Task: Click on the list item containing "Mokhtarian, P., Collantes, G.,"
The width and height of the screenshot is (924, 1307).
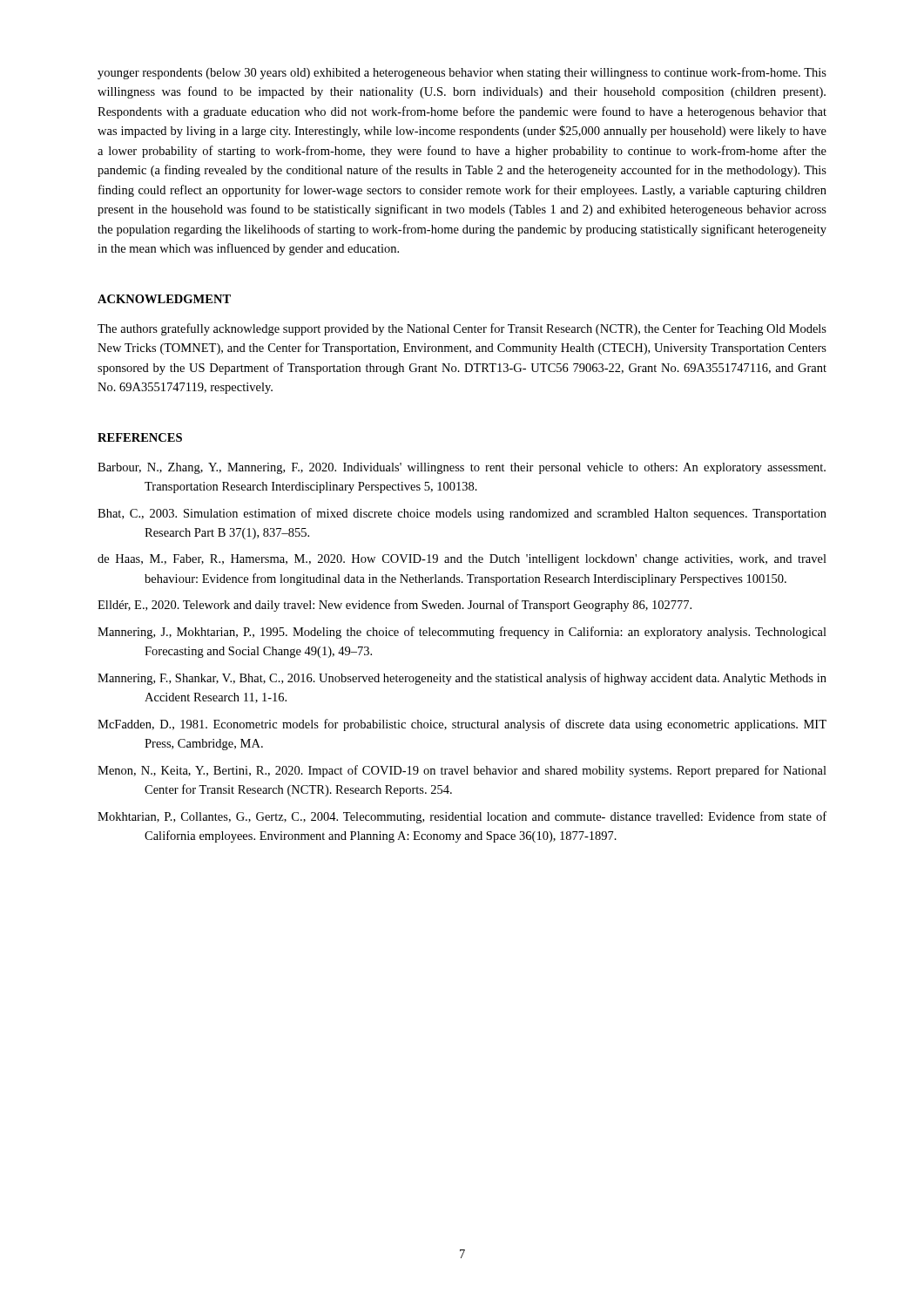Action: [462, 826]
